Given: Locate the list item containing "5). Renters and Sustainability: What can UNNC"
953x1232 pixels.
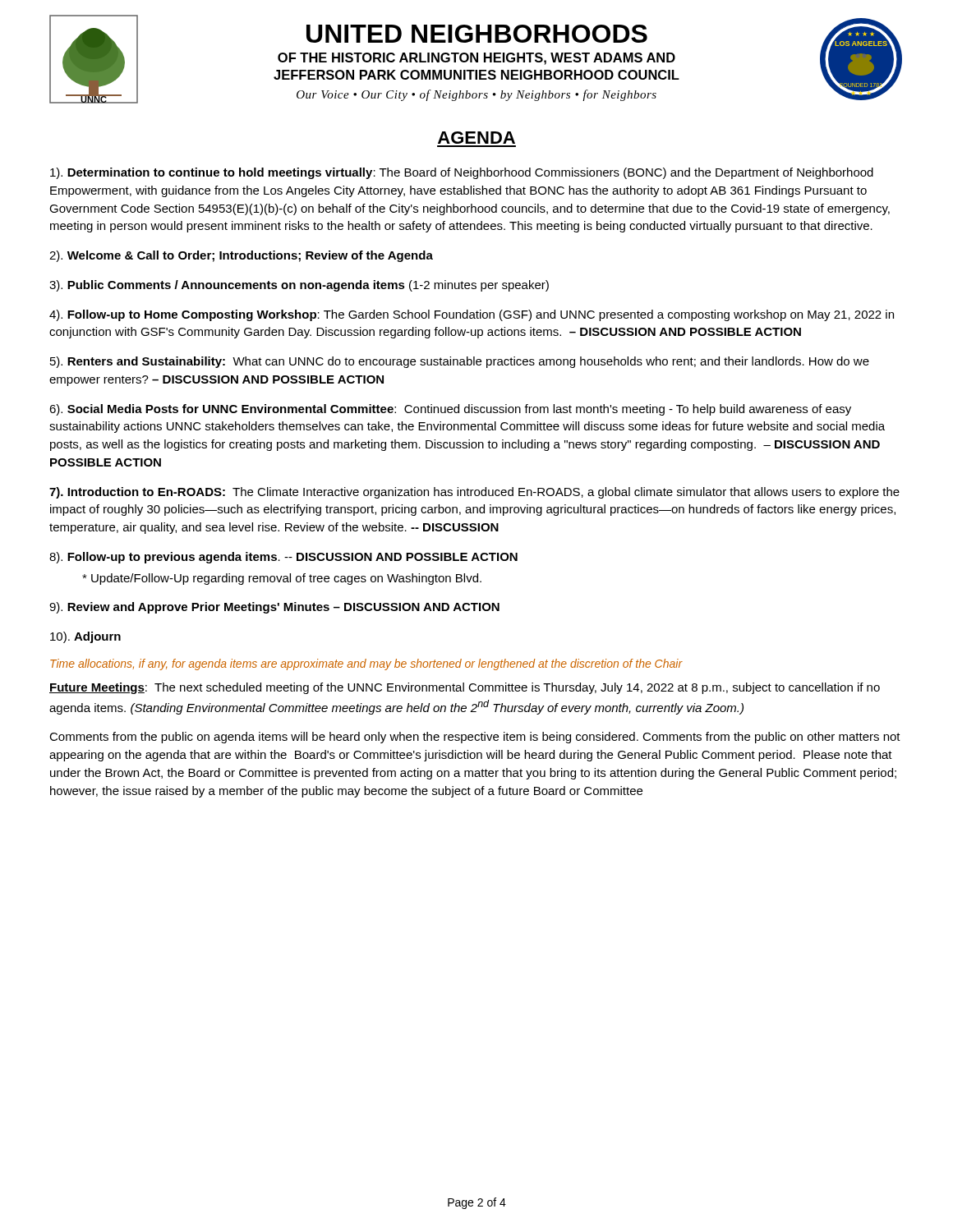Looking at the screenshot, I should click(x=459, y=370).
